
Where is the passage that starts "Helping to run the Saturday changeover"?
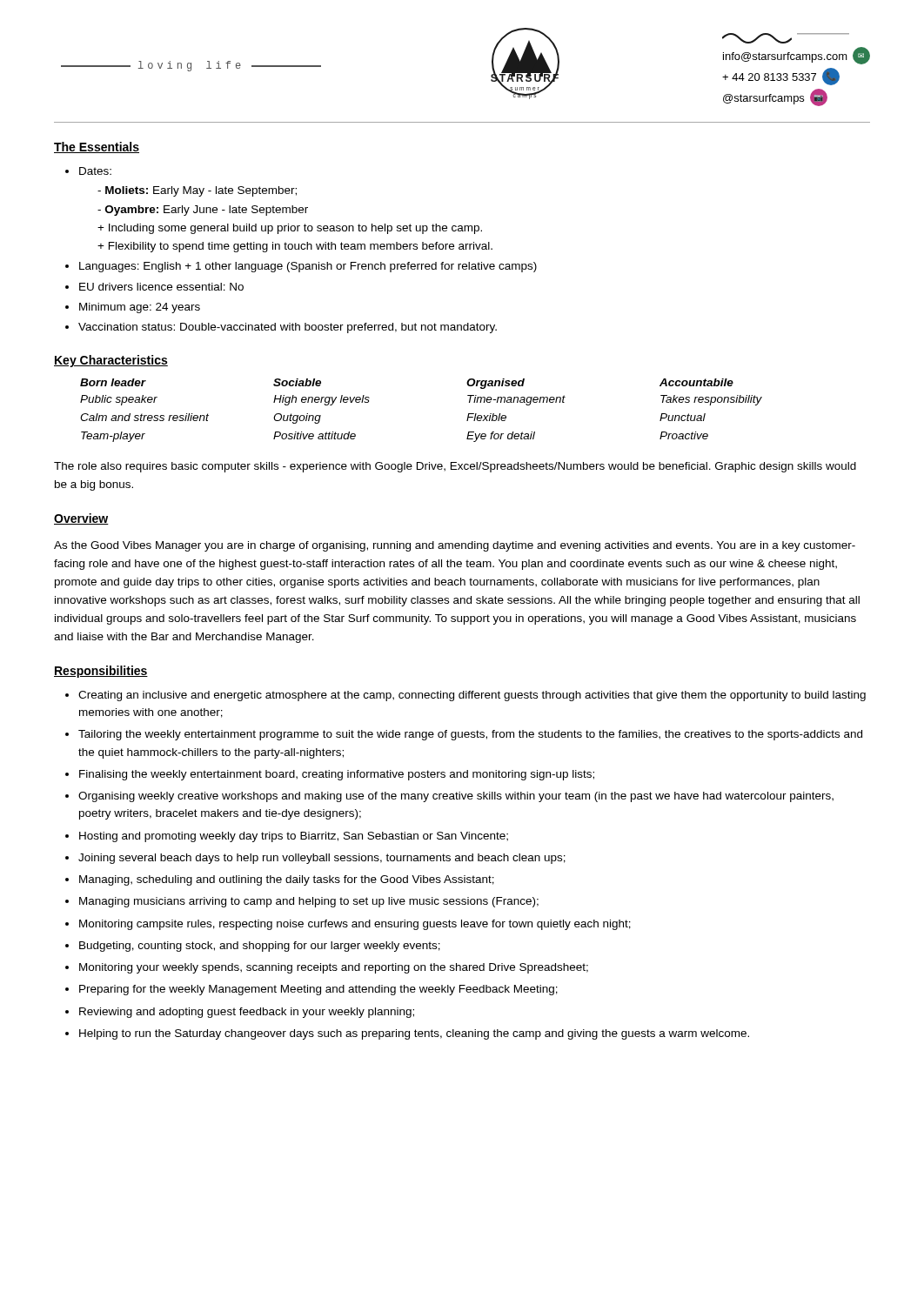(466, 1034)
